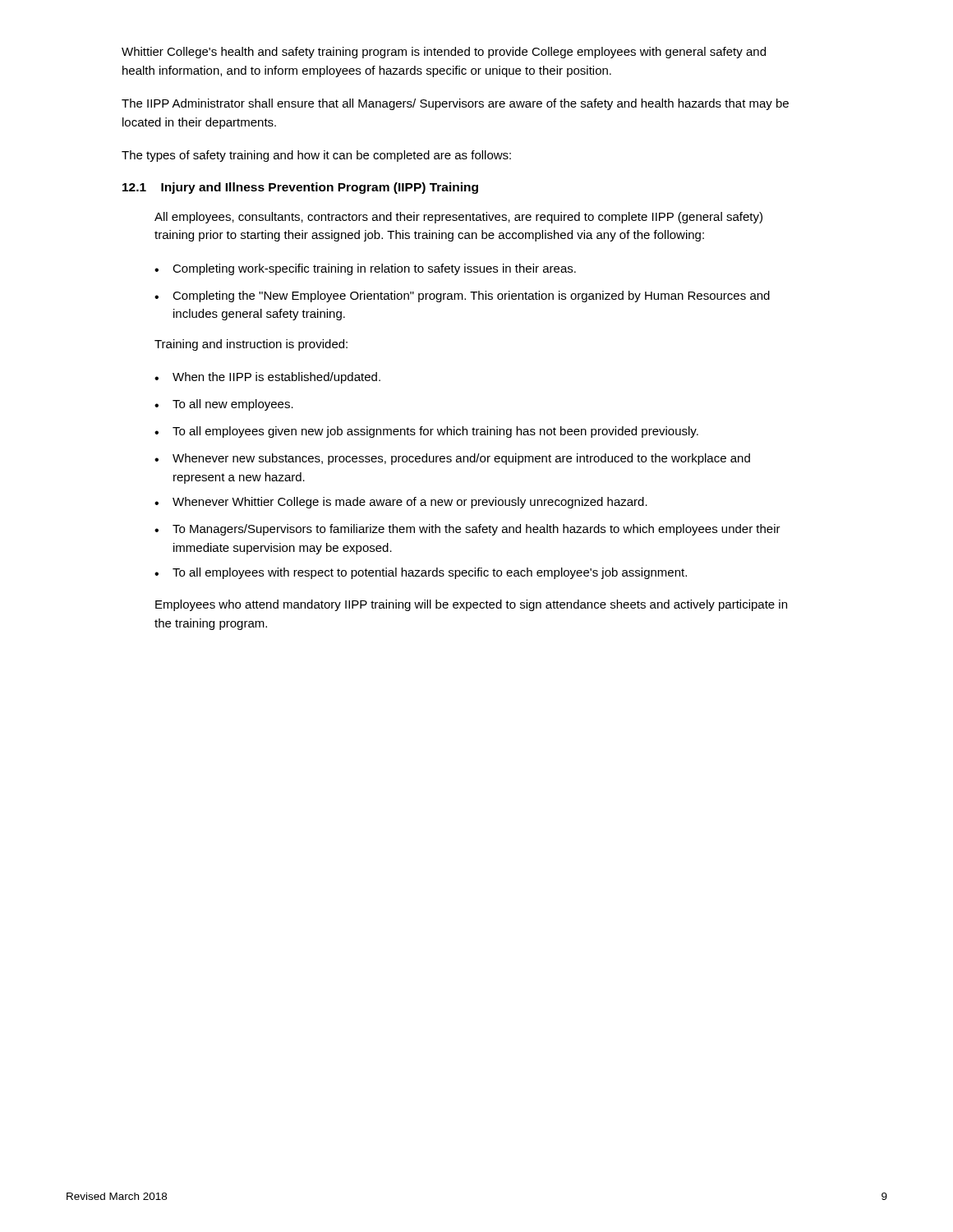Find the text block starting "Training and instruction"
The height and width of the screenshot is (1232, 953).
point(251,343)
